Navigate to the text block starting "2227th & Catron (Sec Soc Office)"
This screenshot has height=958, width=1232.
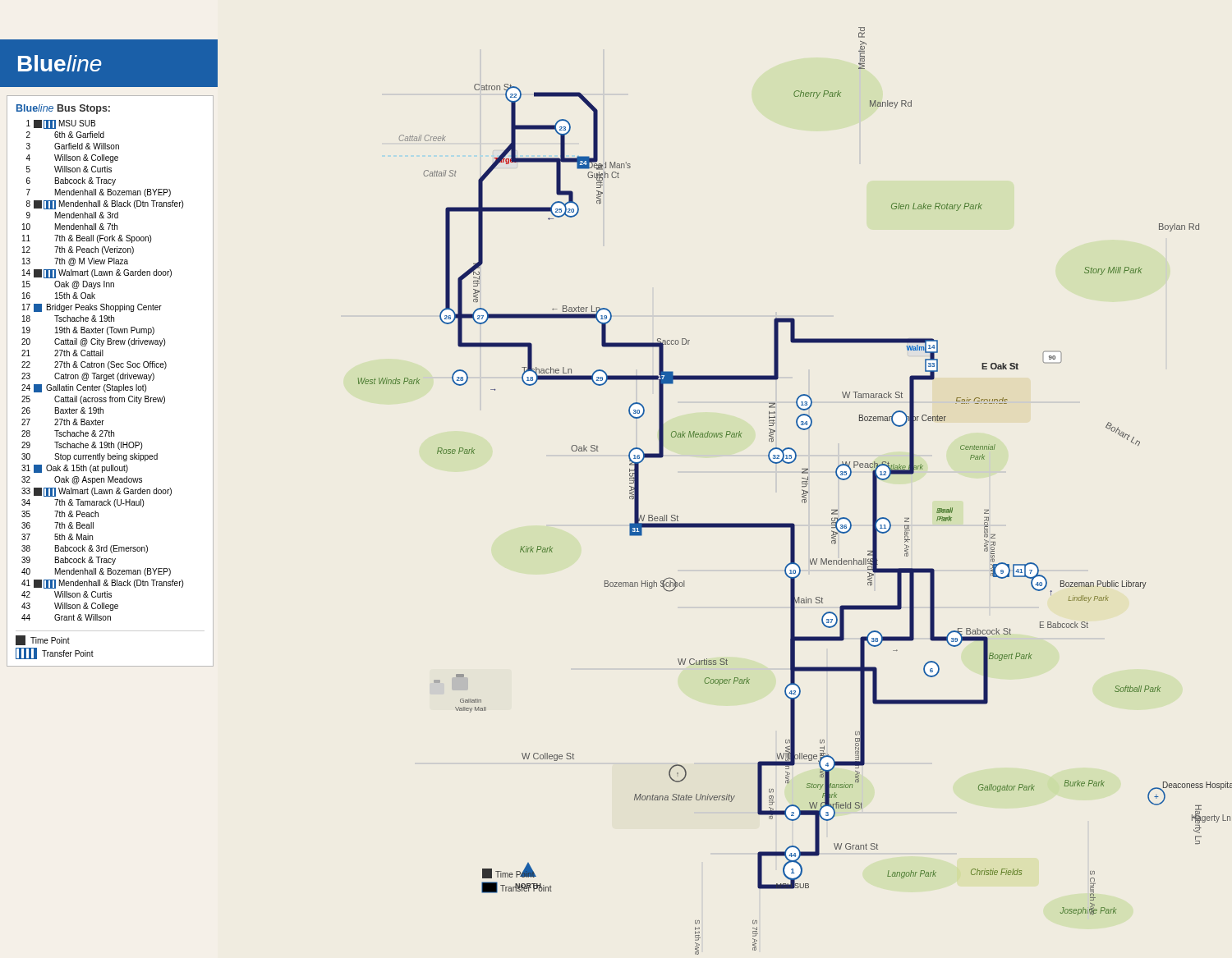tap(91, 365)
